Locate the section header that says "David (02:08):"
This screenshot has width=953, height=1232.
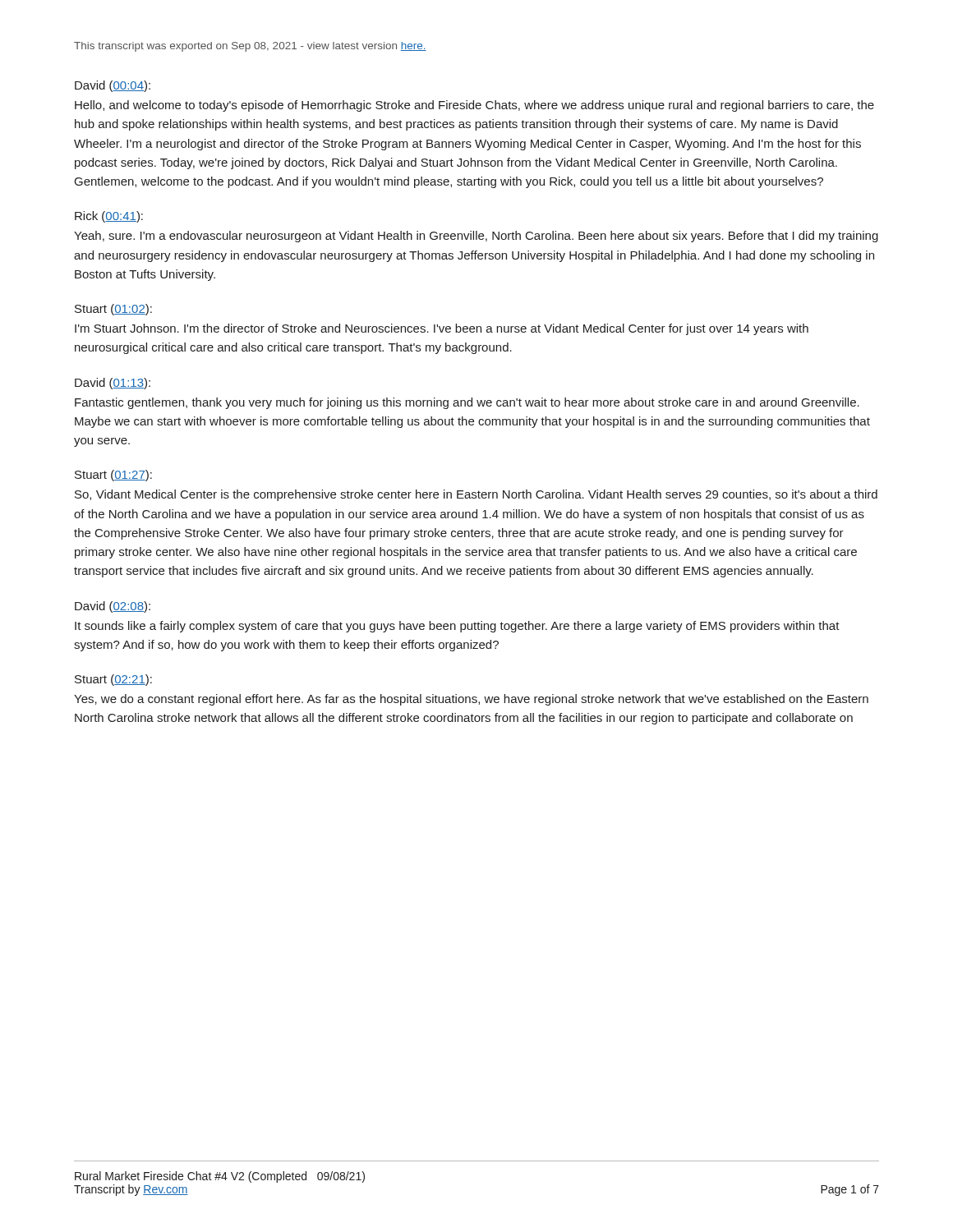113,605
